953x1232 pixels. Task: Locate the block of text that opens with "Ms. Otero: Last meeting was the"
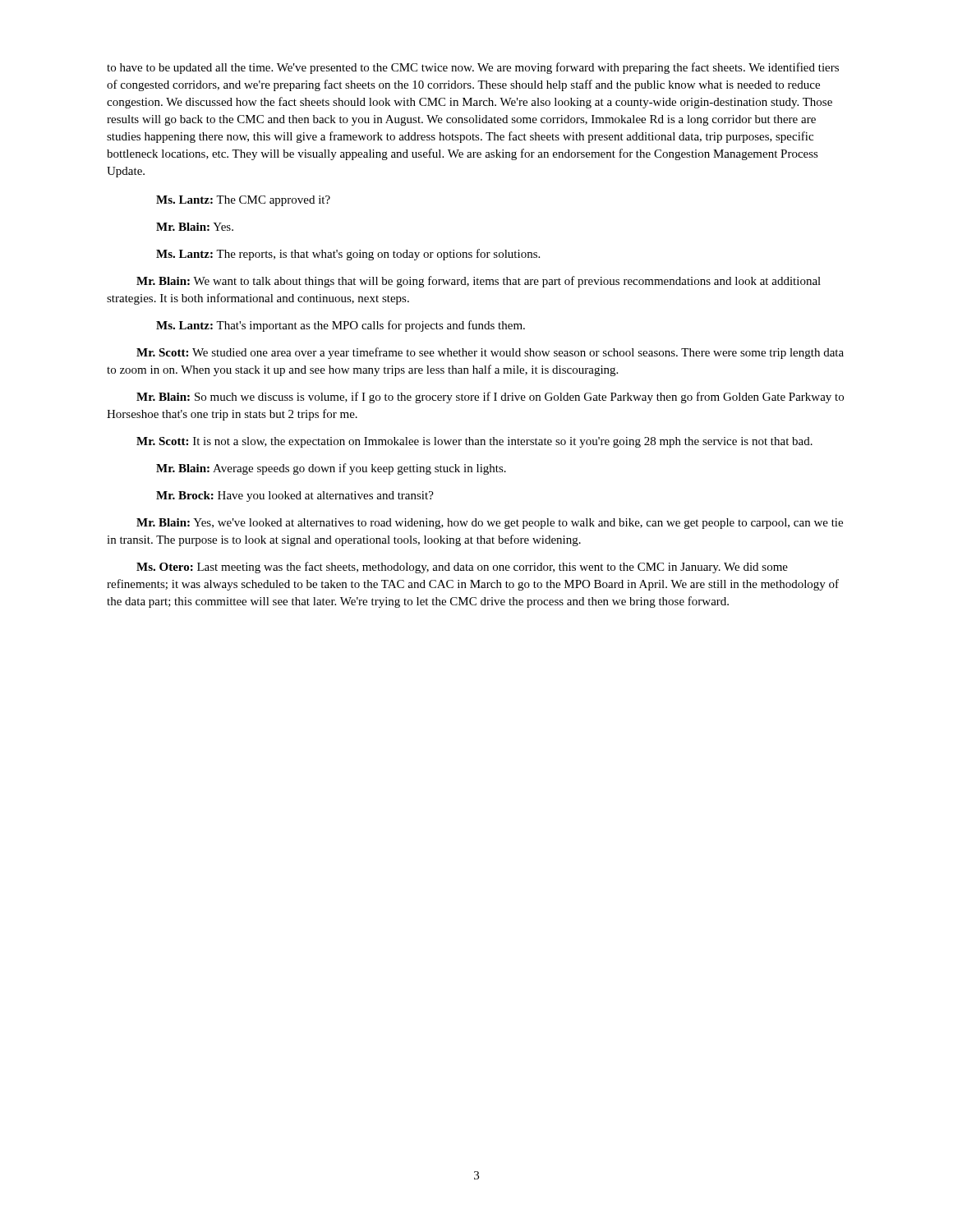coord(473,584)
